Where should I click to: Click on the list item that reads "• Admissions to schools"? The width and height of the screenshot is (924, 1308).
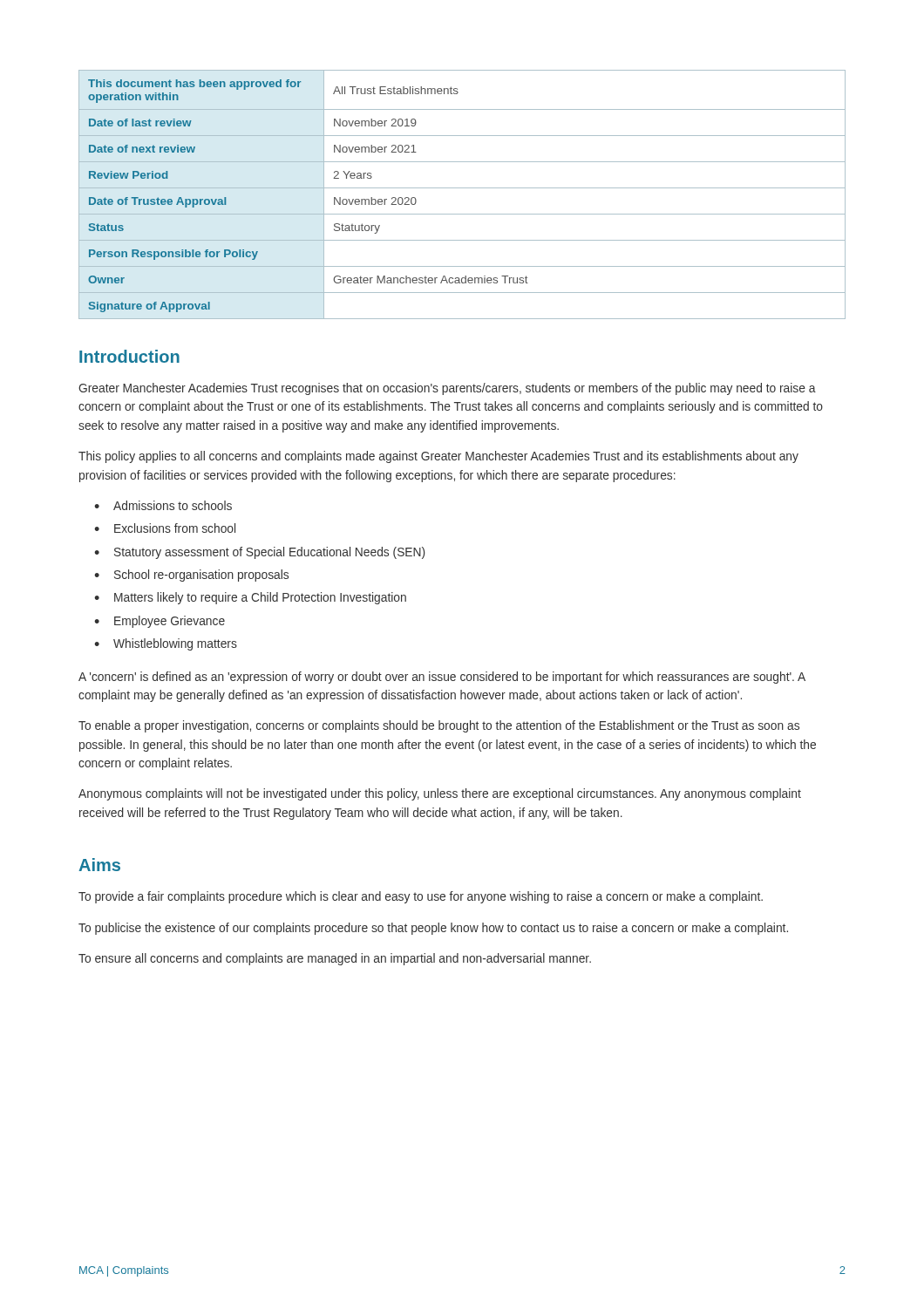(x=163, y=505)
